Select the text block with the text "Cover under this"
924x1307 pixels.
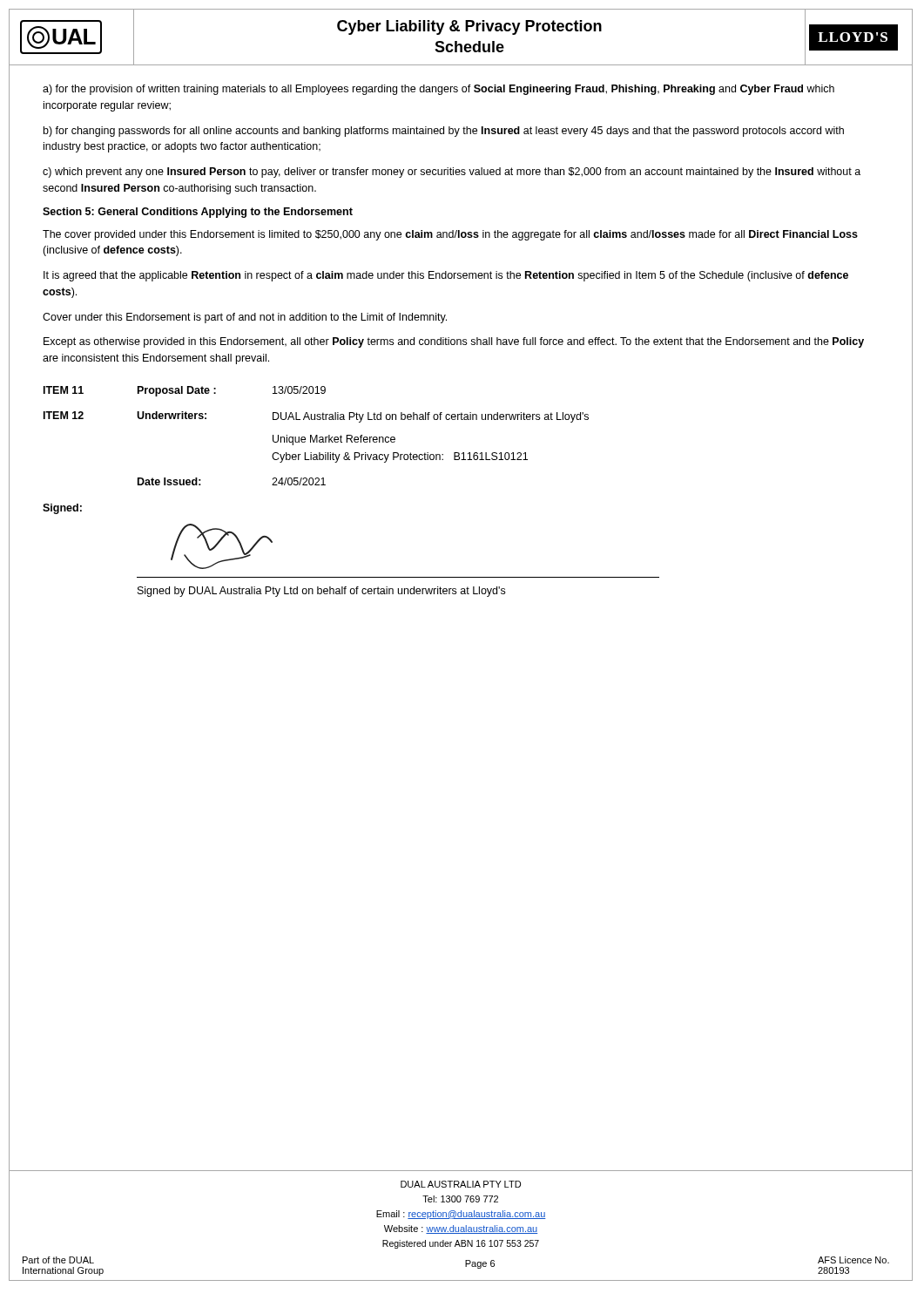click(x=245, y=317)
